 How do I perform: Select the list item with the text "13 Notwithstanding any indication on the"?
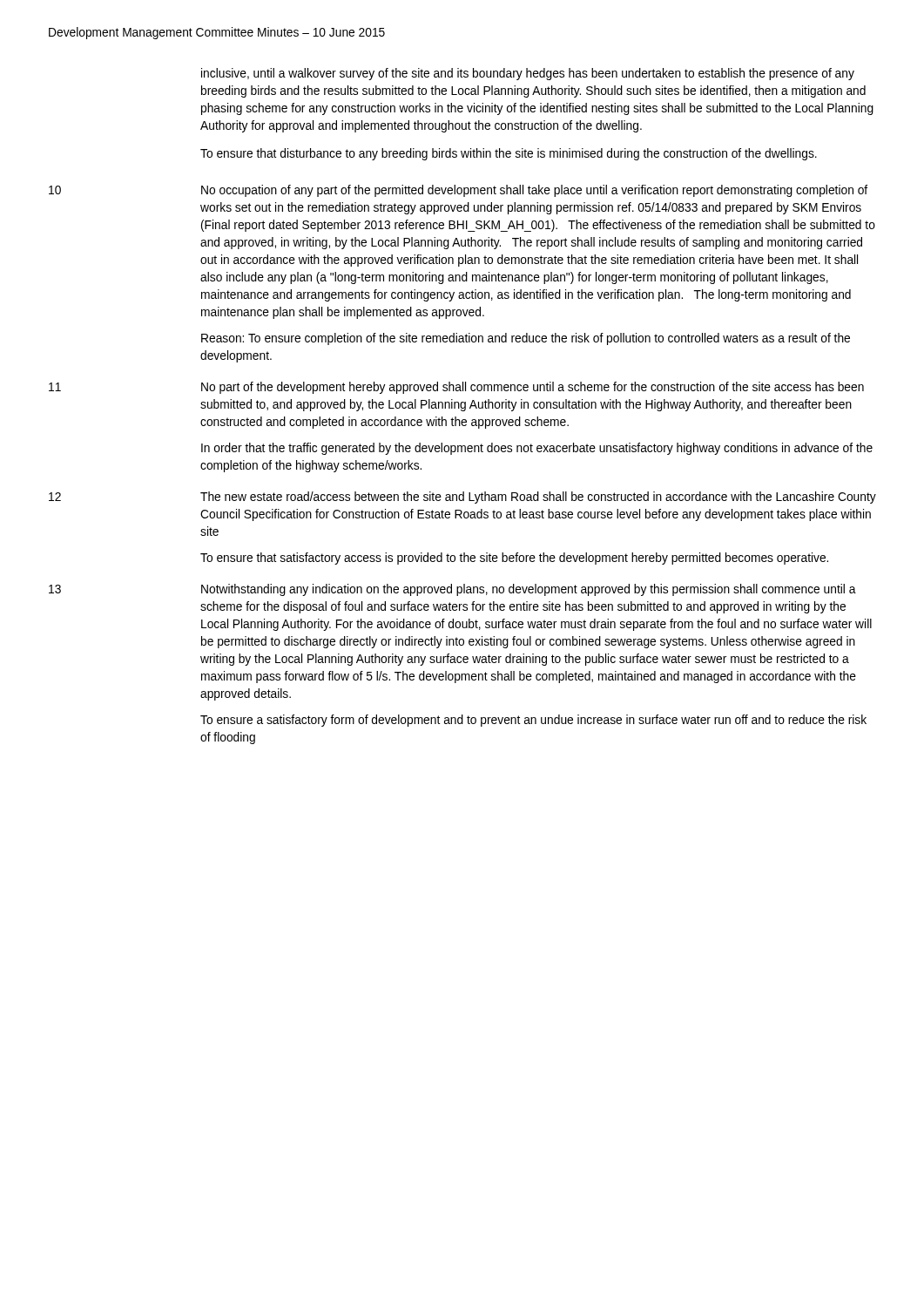462,642
